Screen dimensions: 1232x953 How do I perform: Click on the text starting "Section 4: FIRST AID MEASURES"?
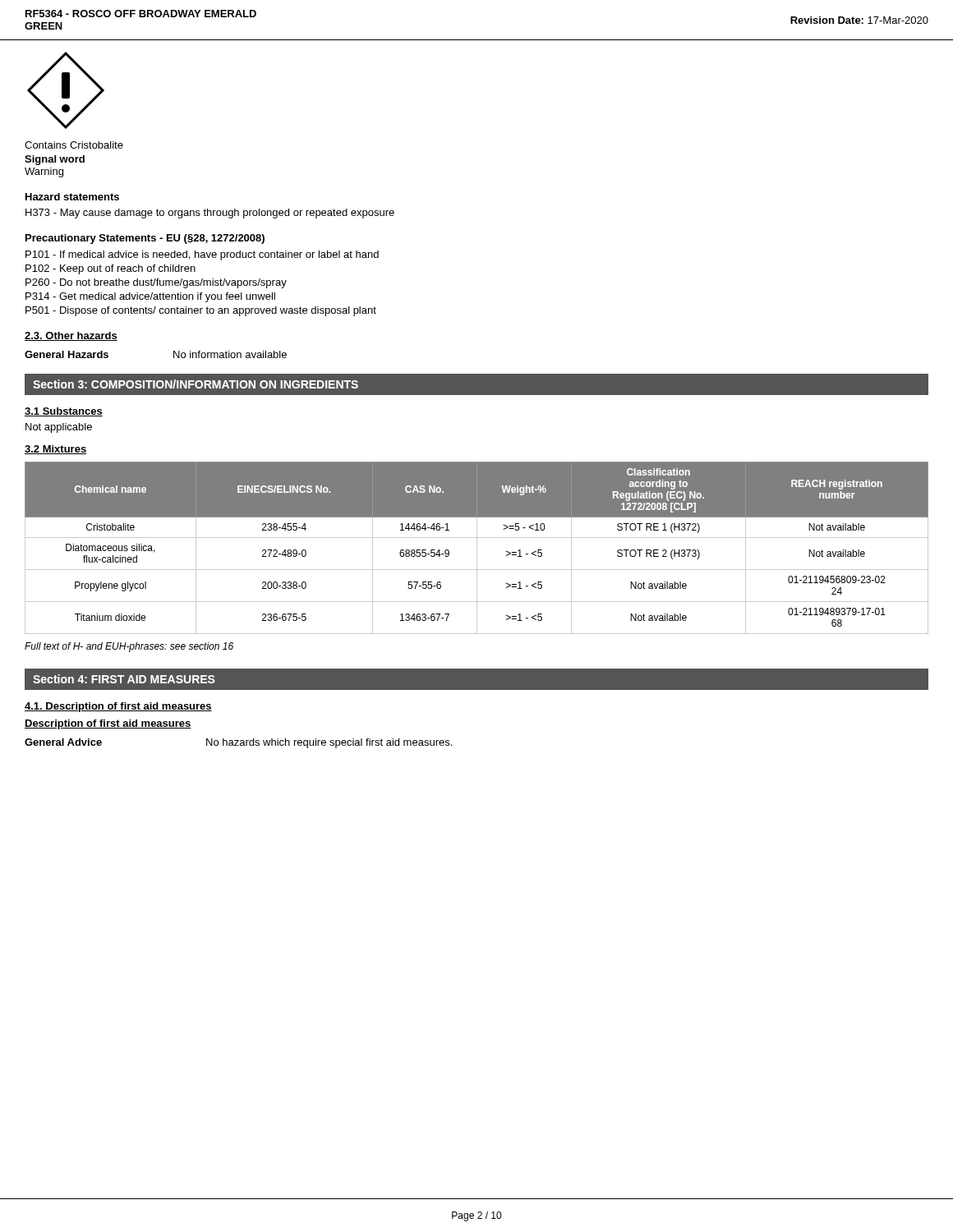coord(124,679)
